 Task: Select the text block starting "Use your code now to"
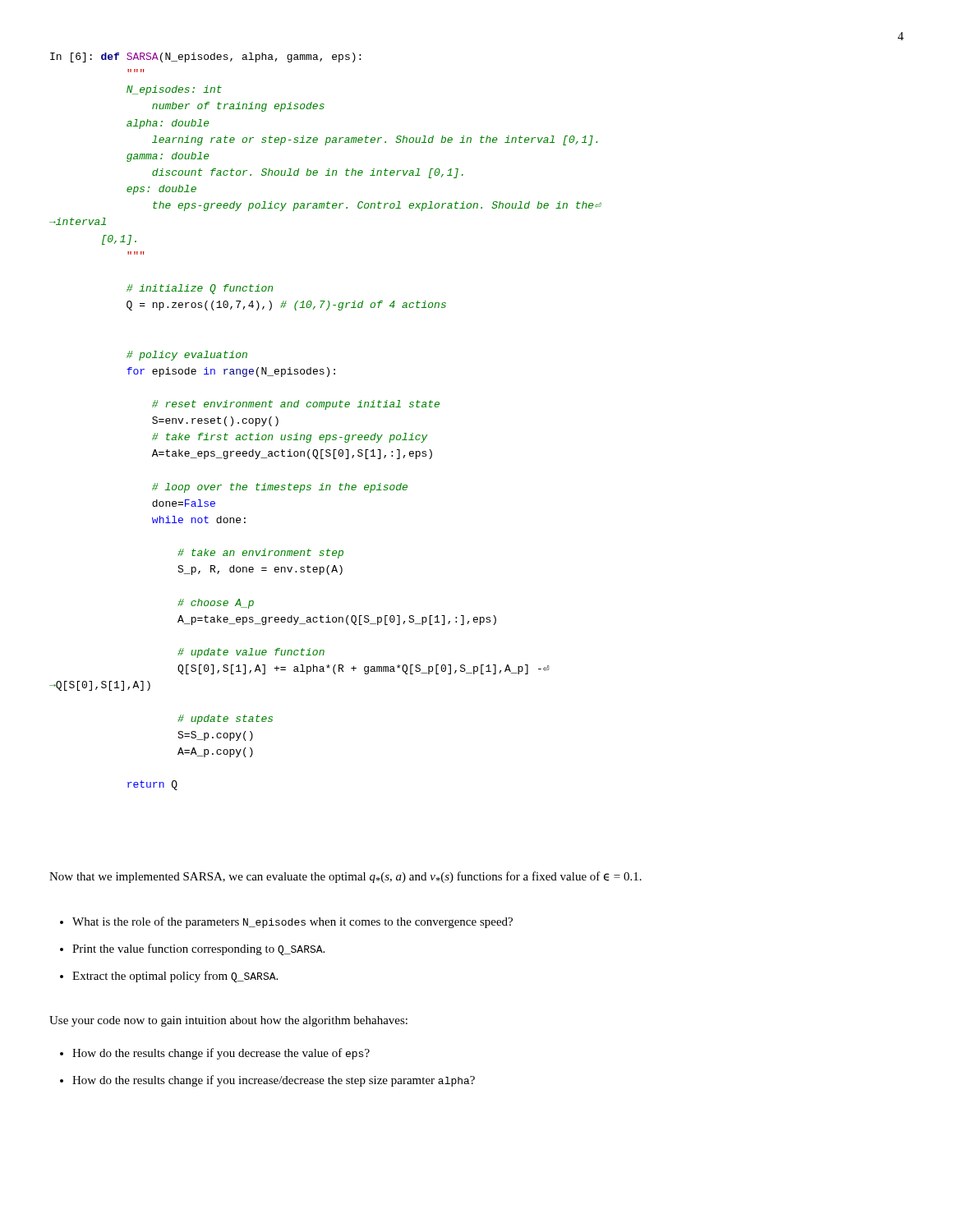pos(229,1020)
